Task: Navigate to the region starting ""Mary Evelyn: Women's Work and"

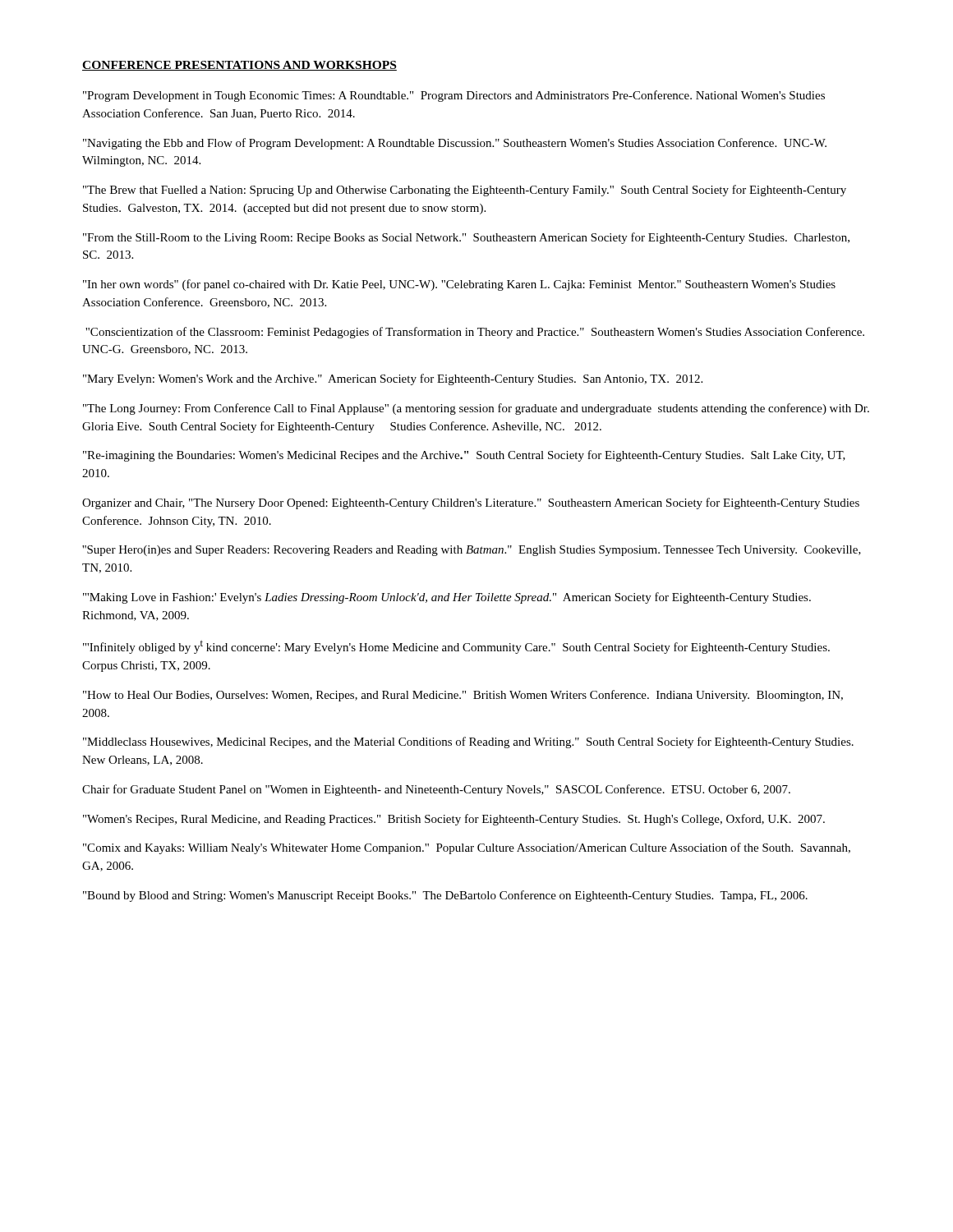Action: [393, 379]
